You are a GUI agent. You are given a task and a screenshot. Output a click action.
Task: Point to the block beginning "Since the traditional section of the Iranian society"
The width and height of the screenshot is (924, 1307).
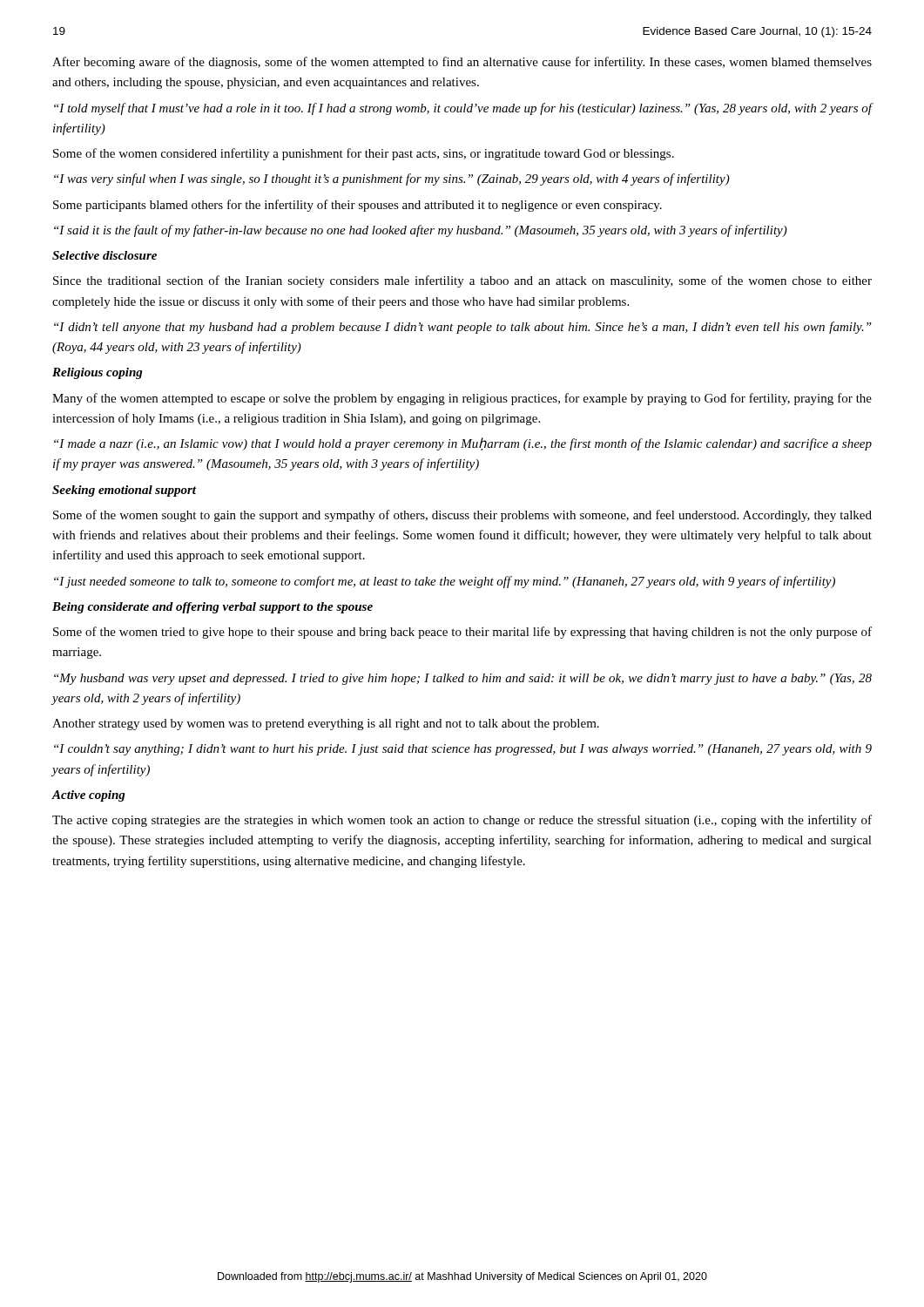tap(462, 291)
